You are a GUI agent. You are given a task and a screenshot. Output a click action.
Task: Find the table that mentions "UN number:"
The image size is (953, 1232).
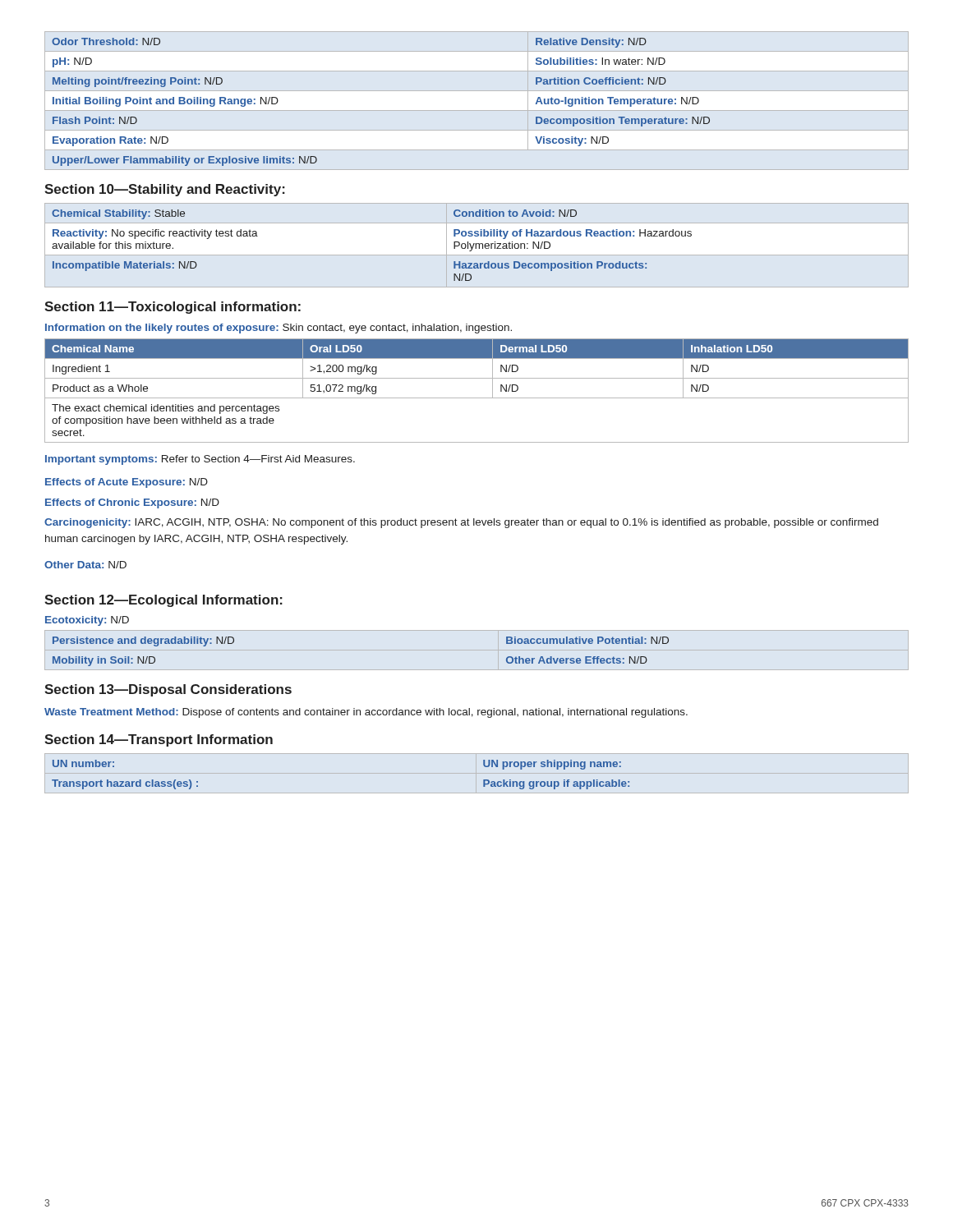(476, 773)
